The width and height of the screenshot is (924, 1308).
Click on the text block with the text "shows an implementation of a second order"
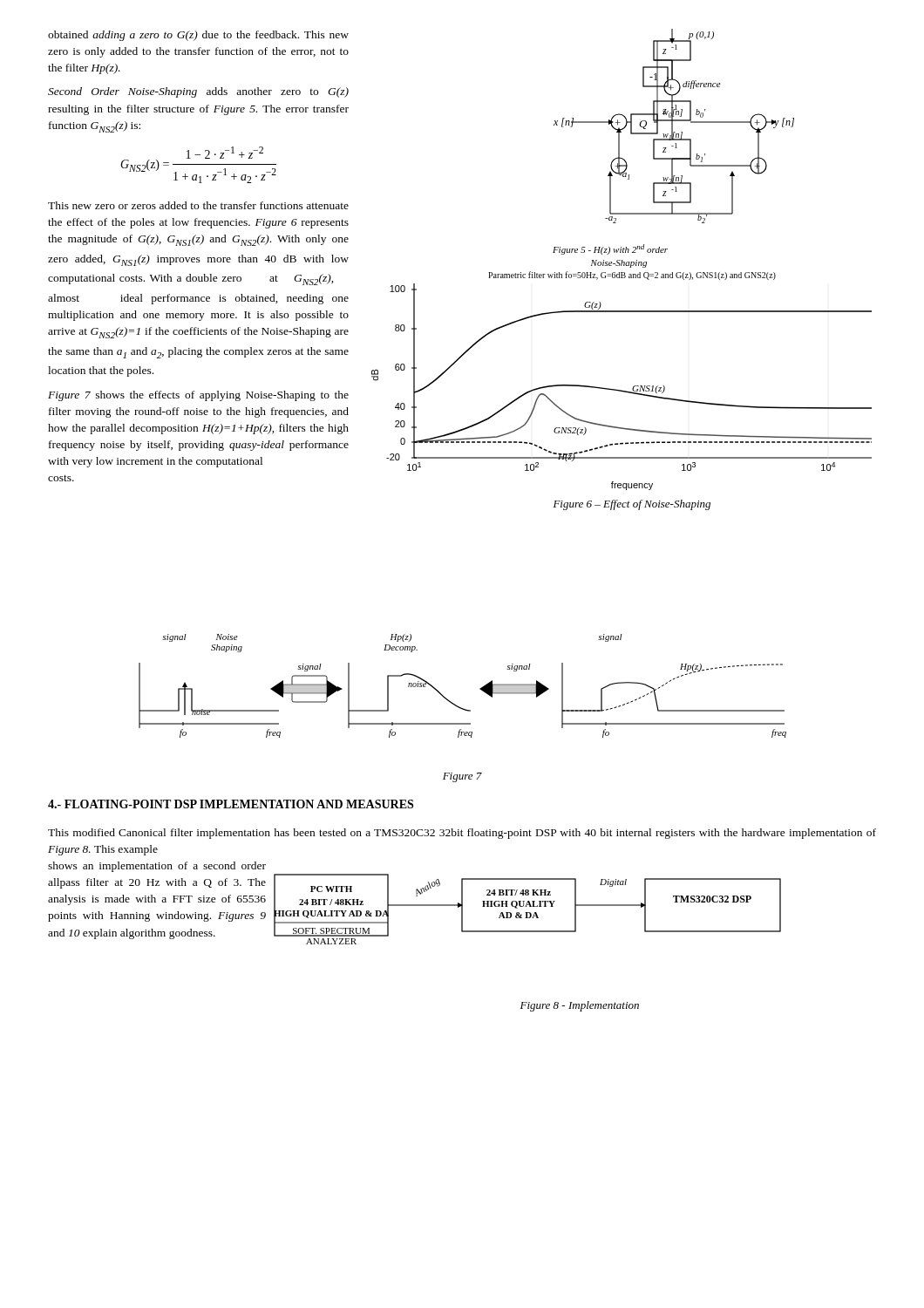pyautogui.click(x=157, y=899)
